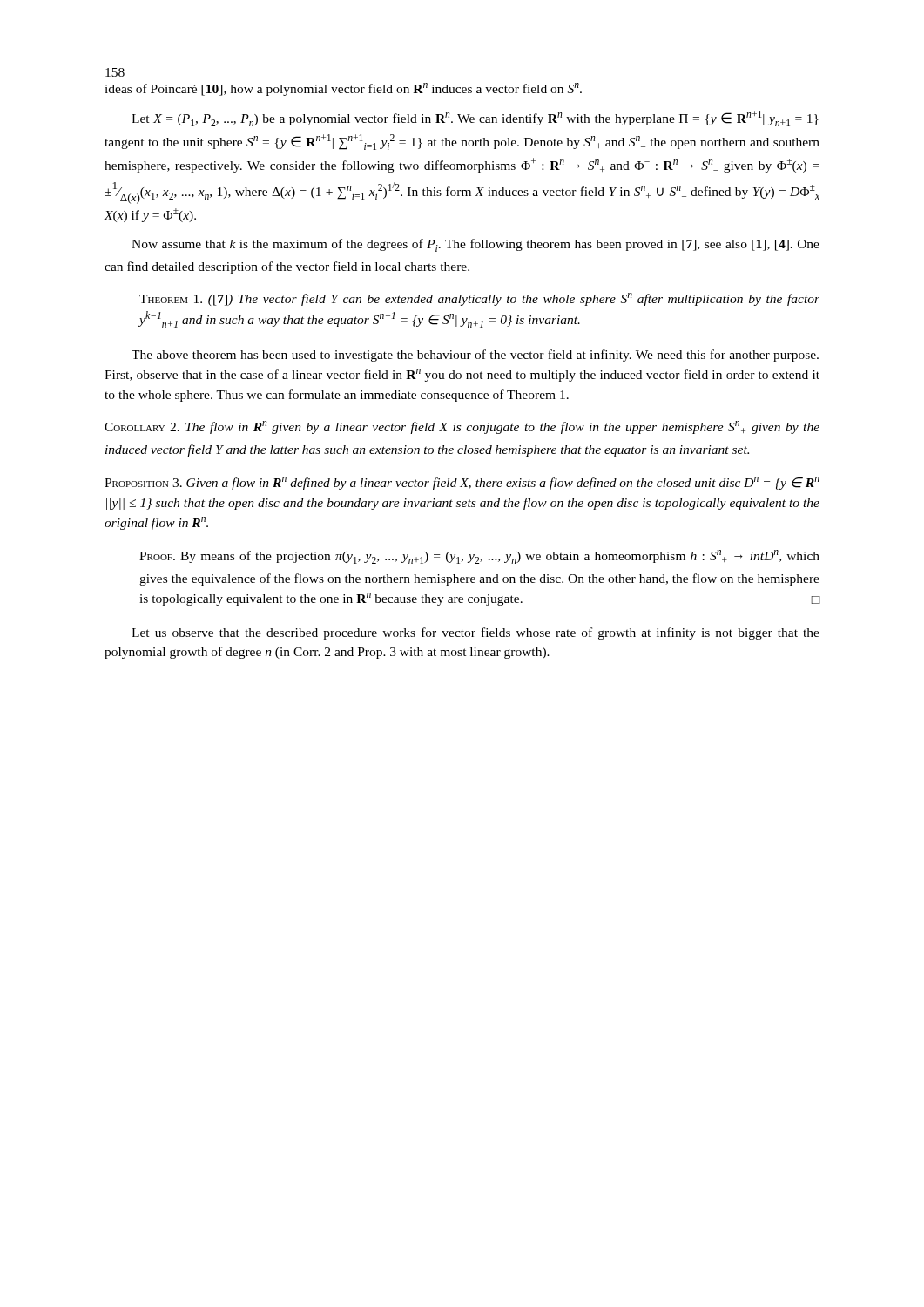This screenshot has width=924, height=1307.
Task: Find the text block that reads "ideas of Poincaré [10], how a"
Action: point(462,89)
